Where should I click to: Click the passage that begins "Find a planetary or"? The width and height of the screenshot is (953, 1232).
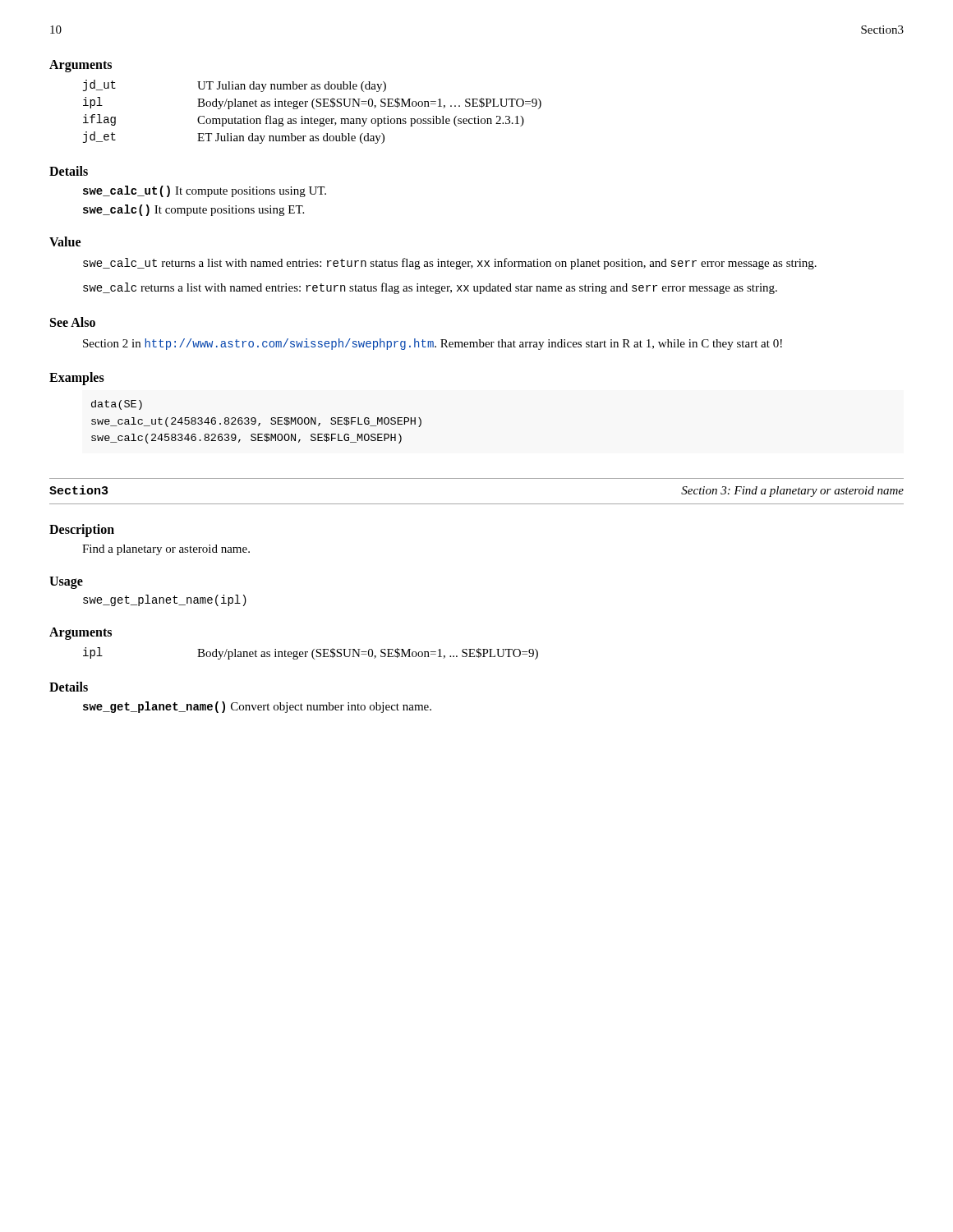coord(166,549)
